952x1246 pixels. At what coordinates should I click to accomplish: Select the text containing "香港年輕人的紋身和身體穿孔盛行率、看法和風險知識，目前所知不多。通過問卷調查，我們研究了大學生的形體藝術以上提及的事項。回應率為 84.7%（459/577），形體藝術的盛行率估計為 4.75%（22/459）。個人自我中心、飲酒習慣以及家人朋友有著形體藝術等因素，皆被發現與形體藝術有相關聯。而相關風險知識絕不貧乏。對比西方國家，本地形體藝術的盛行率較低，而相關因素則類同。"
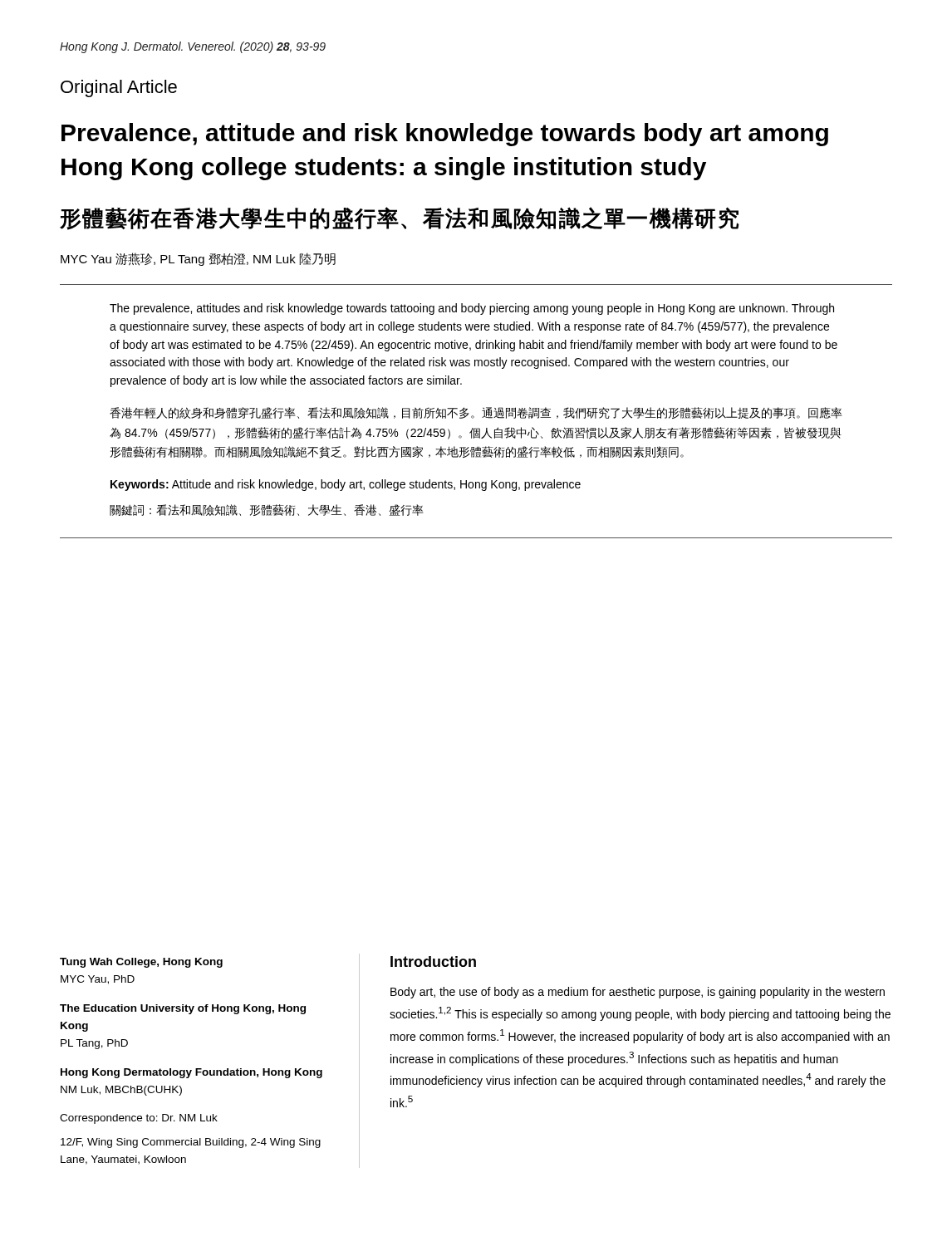[x=476, y=432]
